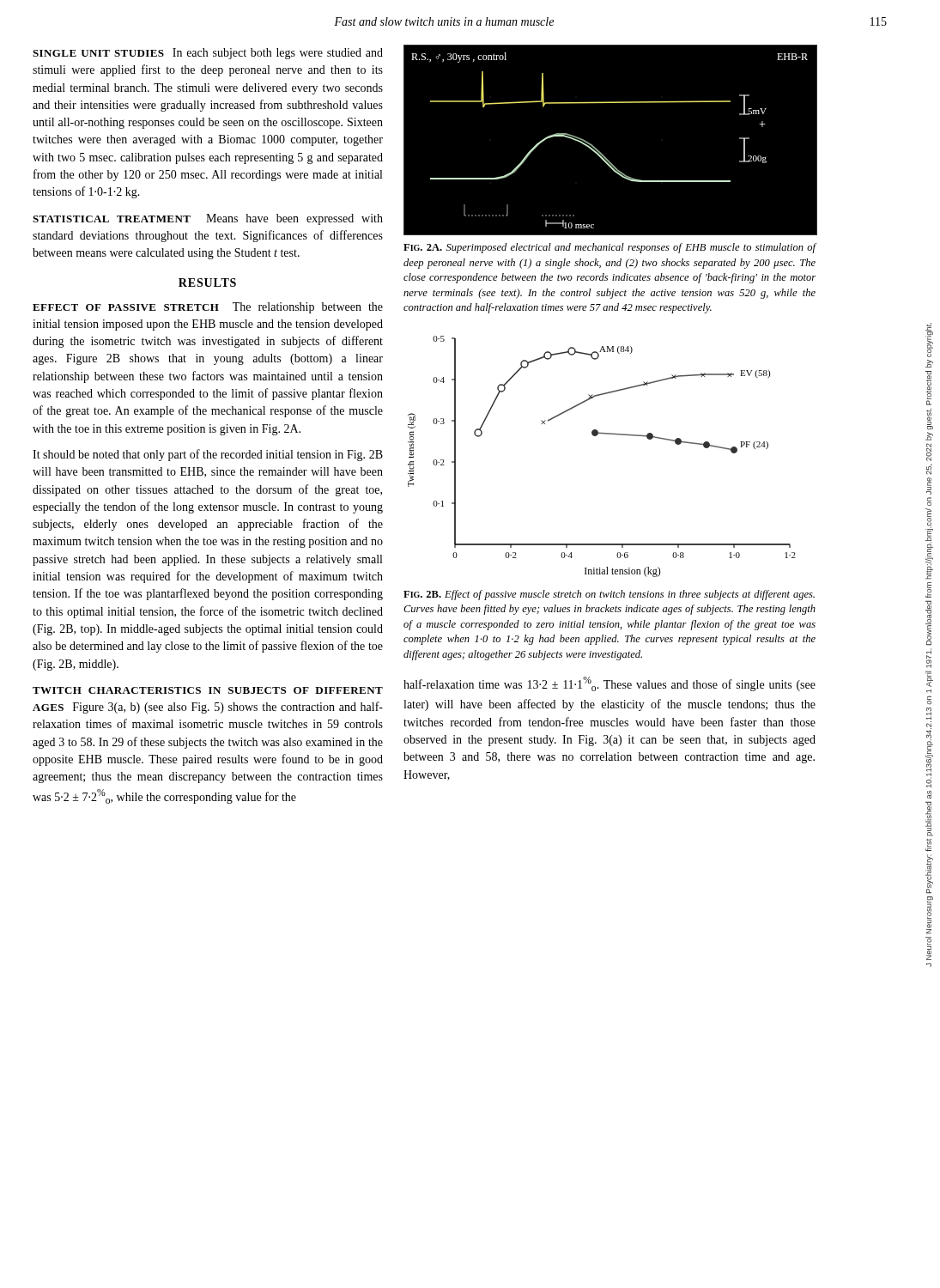The image size is (940, 1288).
Task: Locate the region starting "FIG. 2B. Effect of"
Action: click(609, 624)
